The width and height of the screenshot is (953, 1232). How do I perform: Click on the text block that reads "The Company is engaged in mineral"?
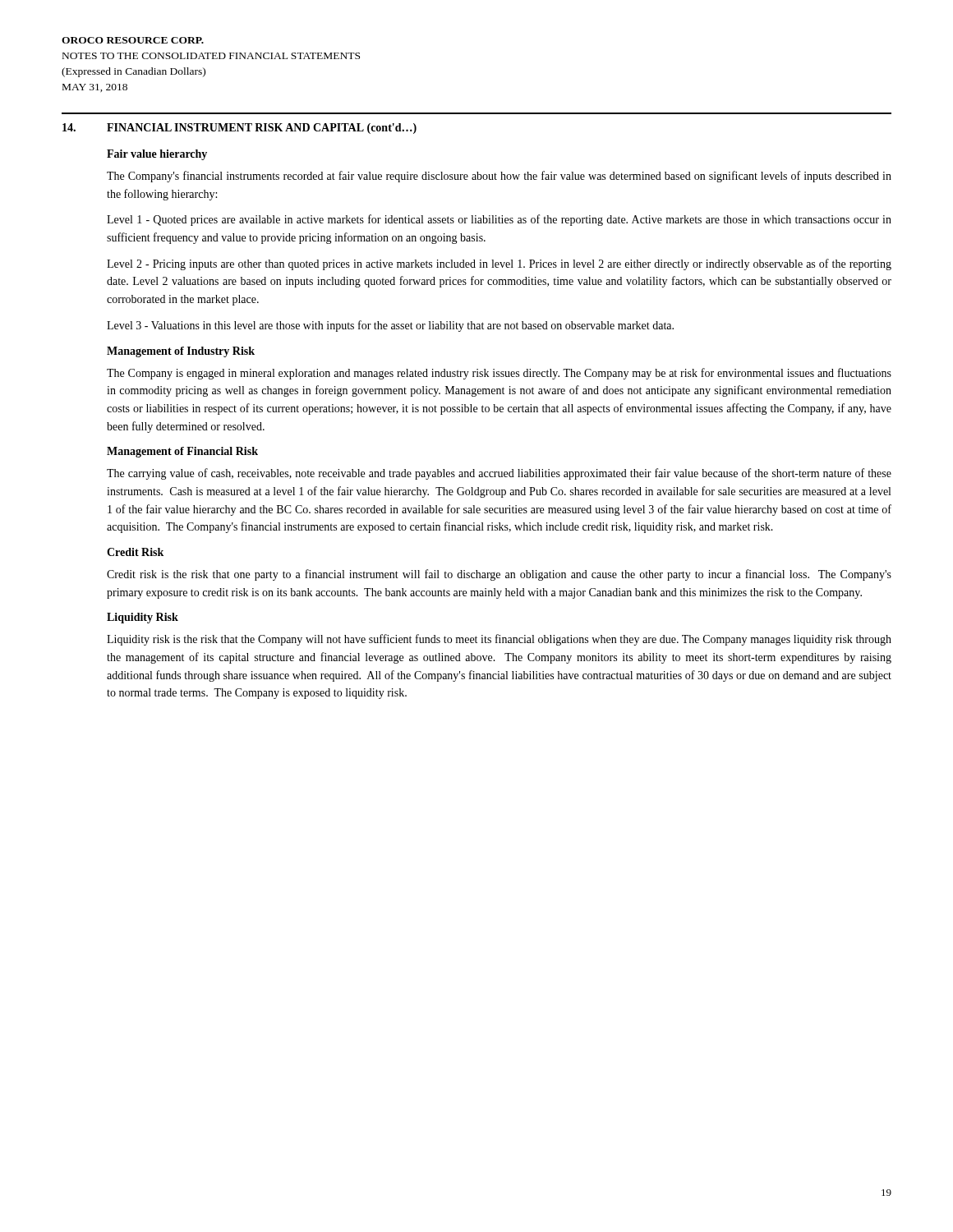[x=499, y=400]
